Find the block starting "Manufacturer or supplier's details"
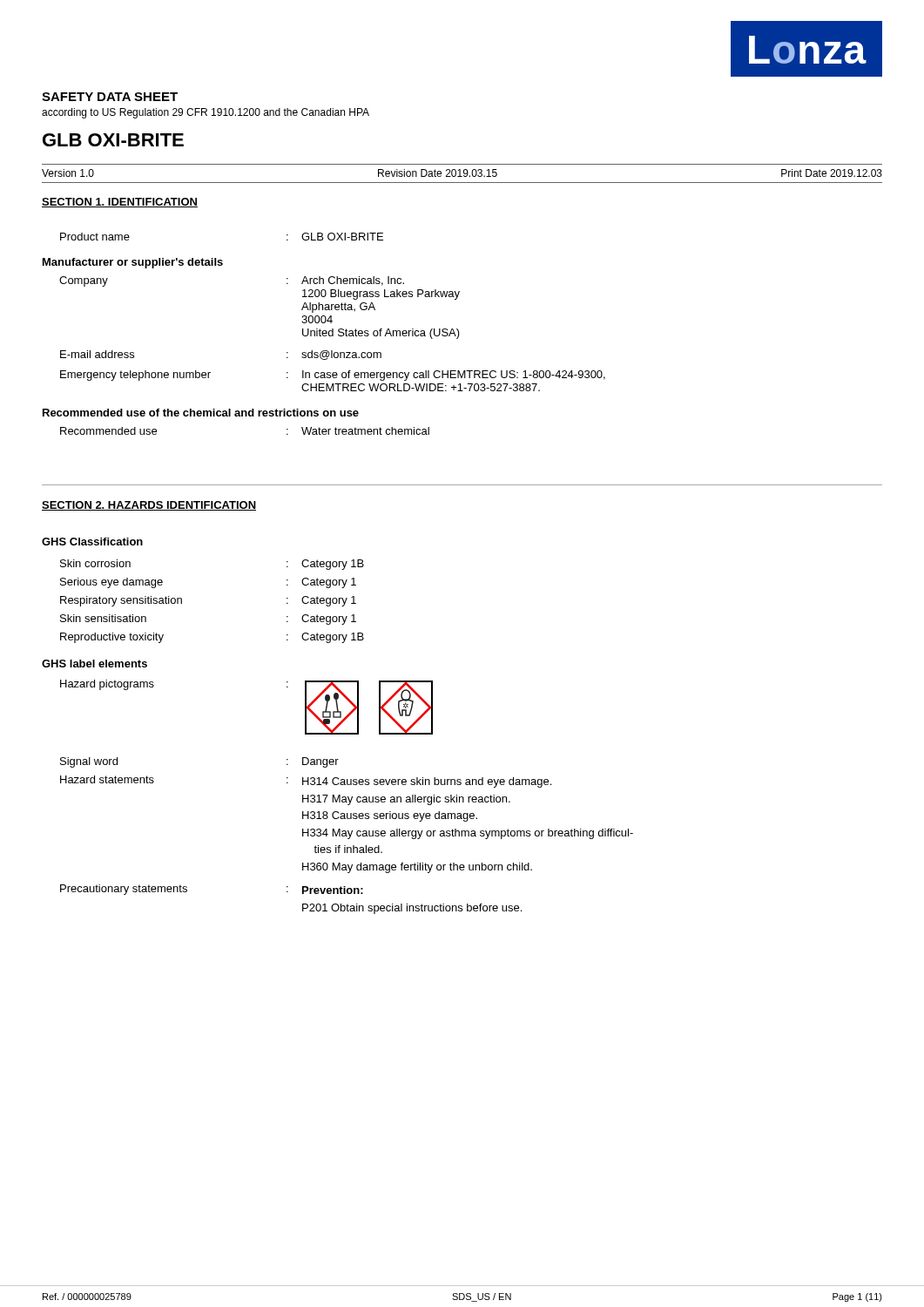The width and height of the screenshot is (924, 1307). pyautogui.click(x=132, y=262)
